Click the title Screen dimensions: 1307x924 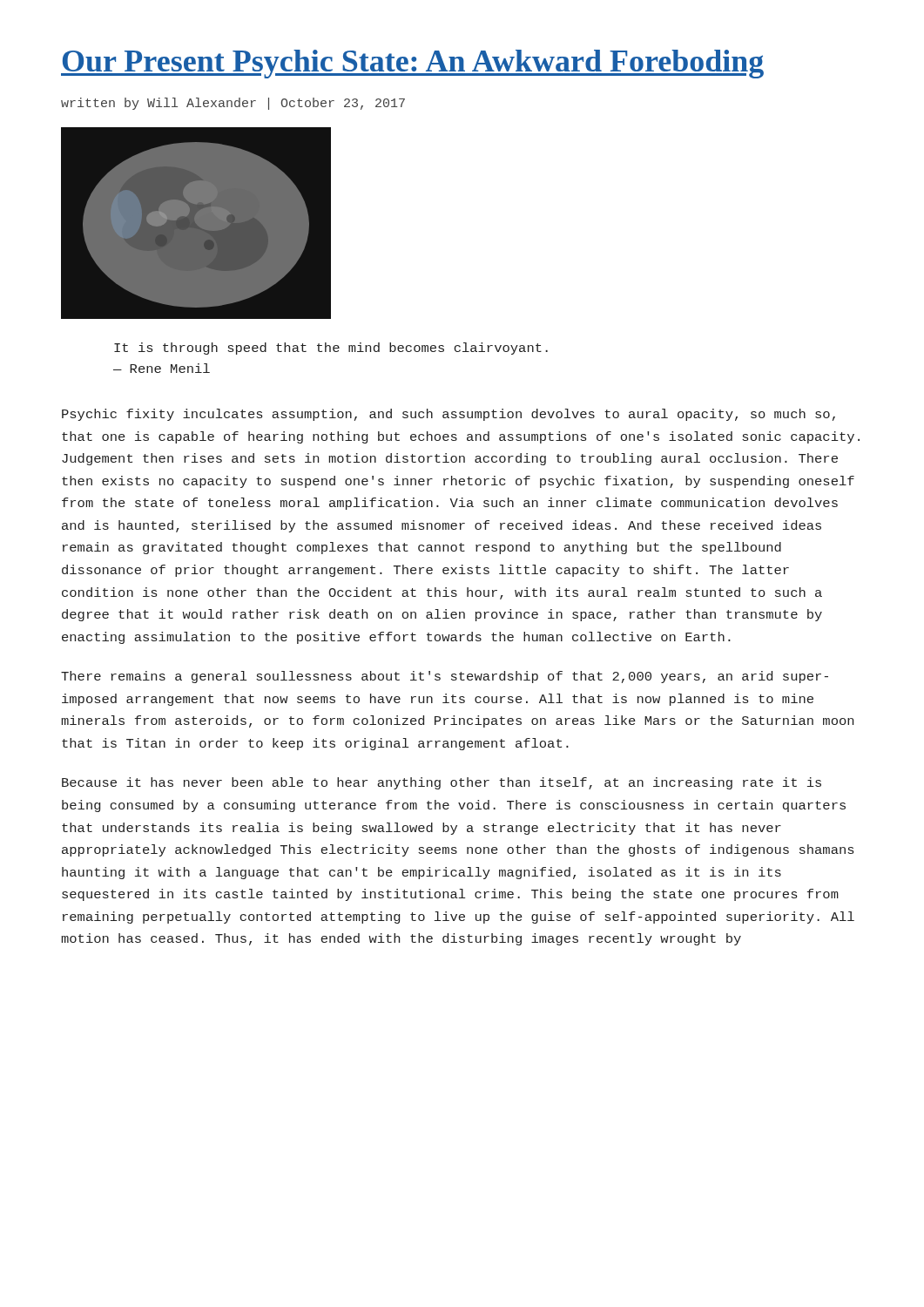coord(413,61)
